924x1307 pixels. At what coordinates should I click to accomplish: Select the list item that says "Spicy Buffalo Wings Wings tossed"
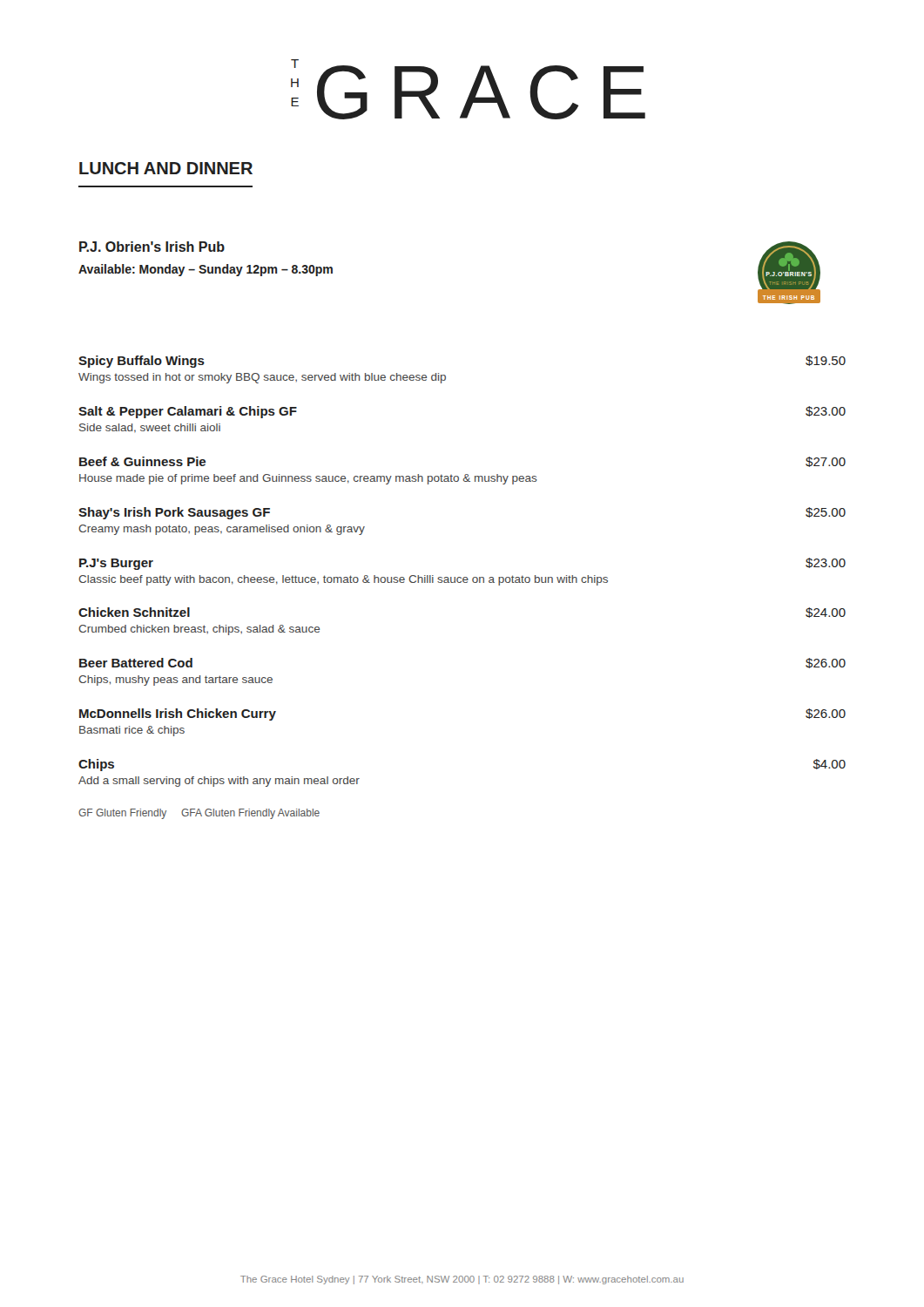[x=140, y=361]
